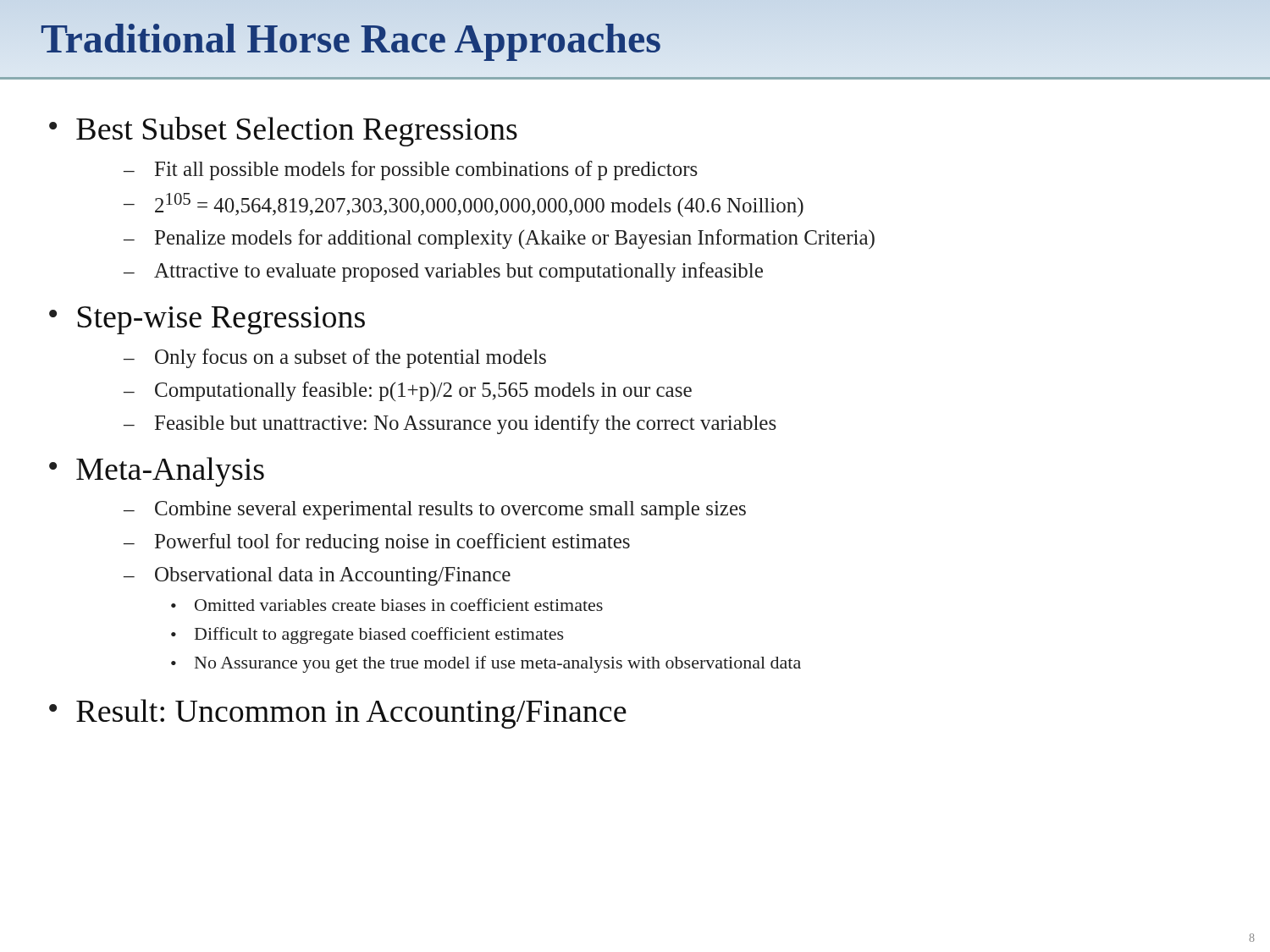
Task: Locate the list item that reads "– Feasible but unattractive:"
Action: (450, 423)
